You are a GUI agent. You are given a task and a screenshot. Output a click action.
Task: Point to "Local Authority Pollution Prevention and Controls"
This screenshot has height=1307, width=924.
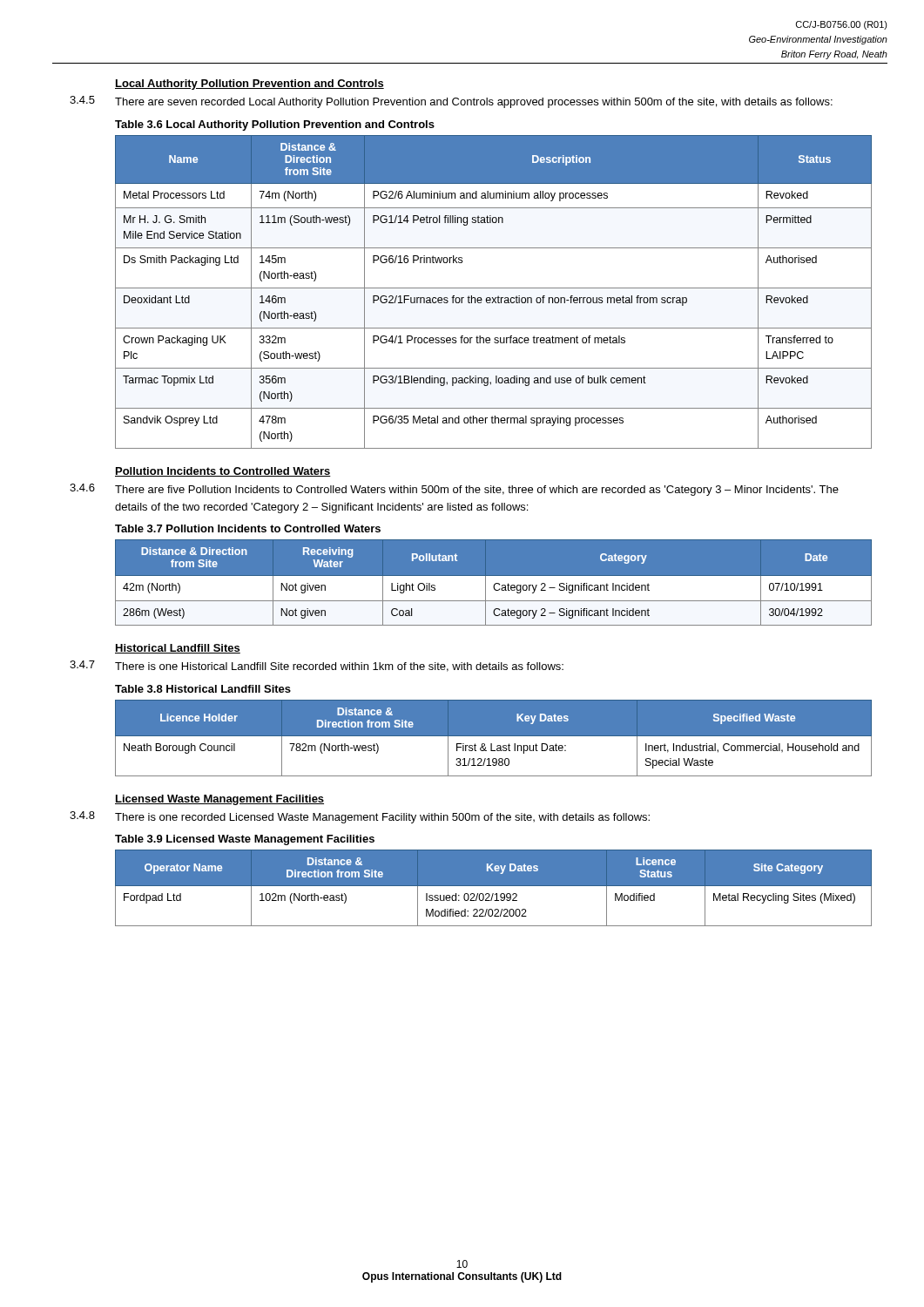point(249,83)
